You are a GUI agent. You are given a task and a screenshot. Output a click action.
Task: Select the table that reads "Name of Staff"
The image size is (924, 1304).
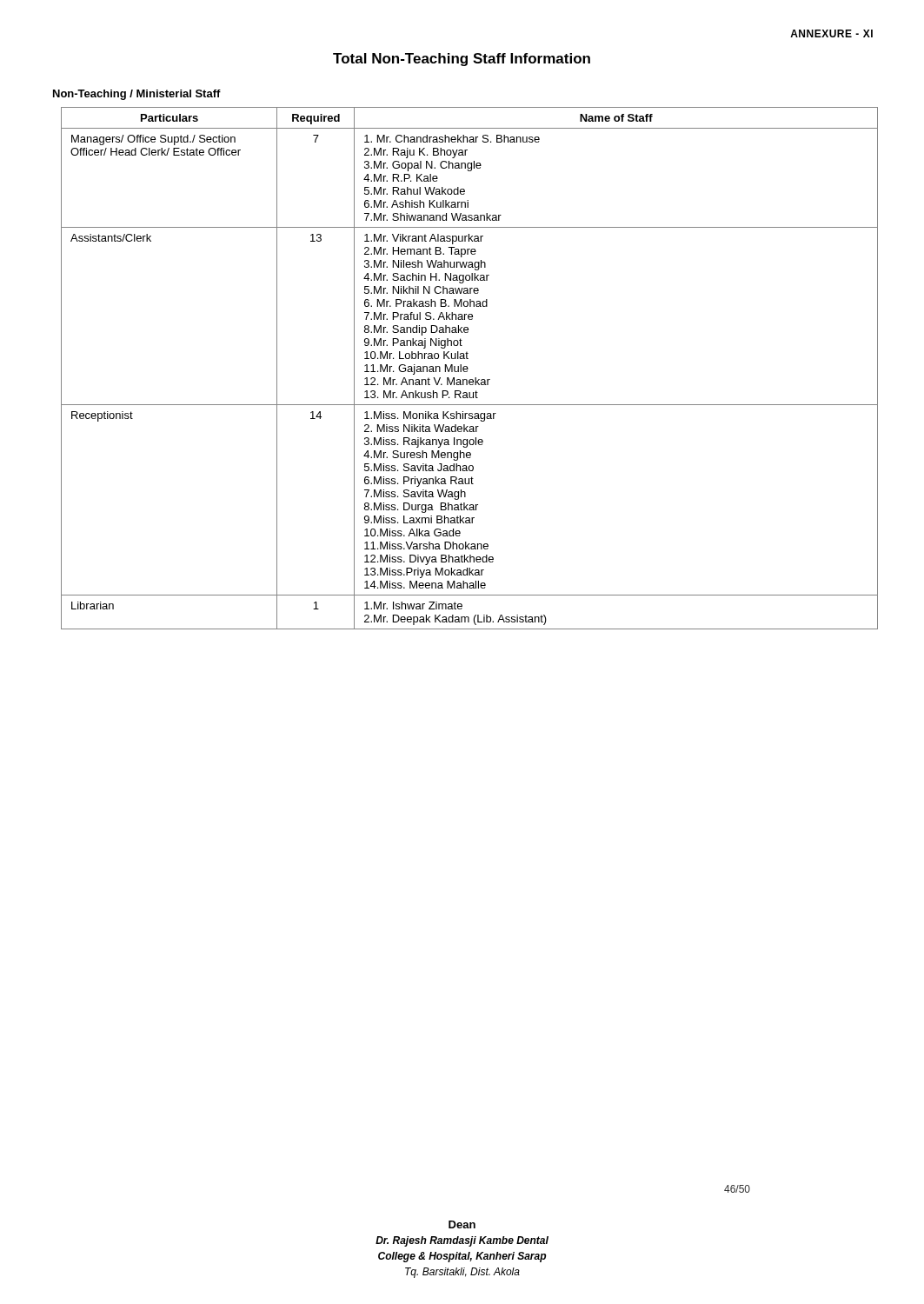coord(462,368)
